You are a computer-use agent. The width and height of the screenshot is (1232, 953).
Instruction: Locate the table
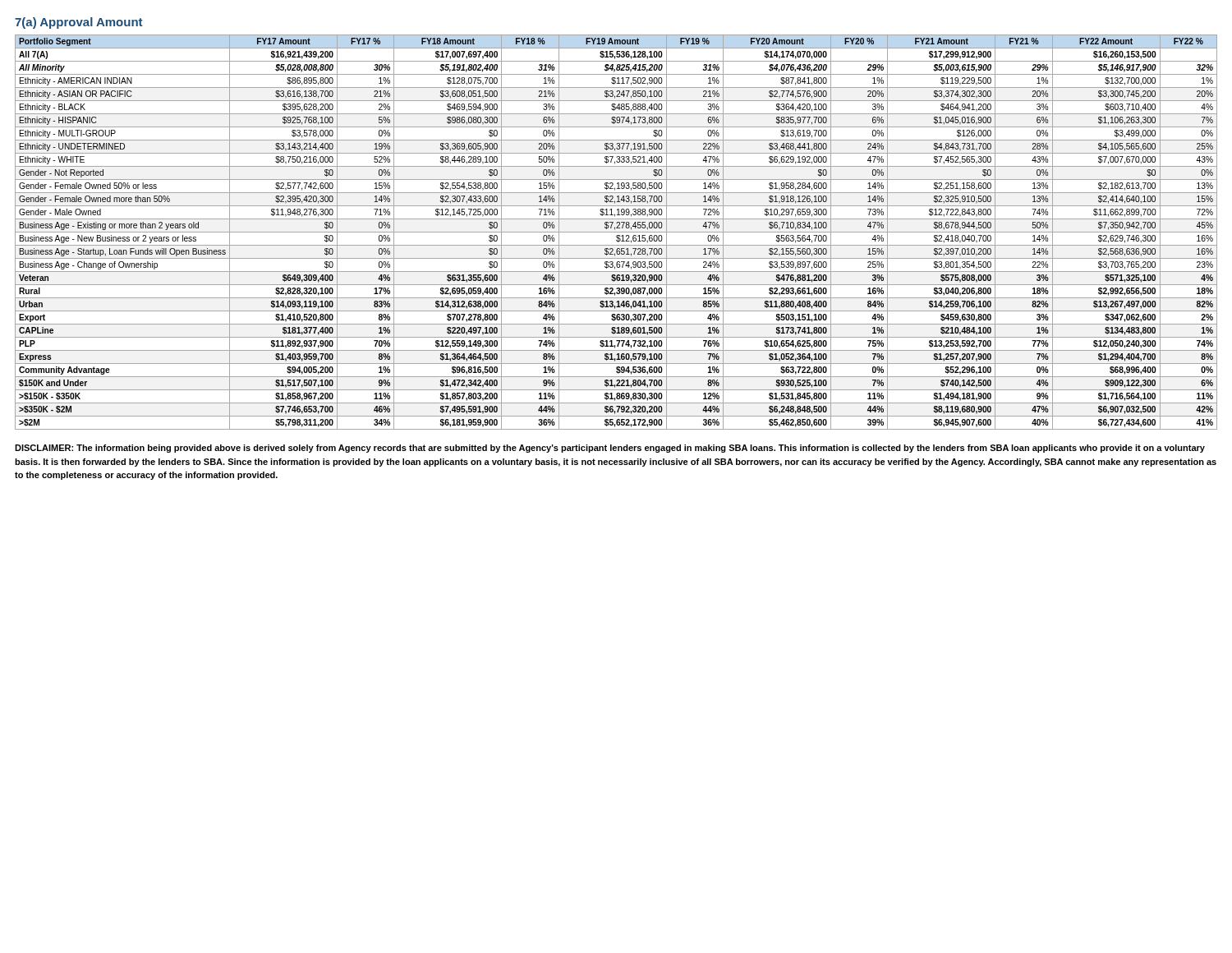point(616,232)
